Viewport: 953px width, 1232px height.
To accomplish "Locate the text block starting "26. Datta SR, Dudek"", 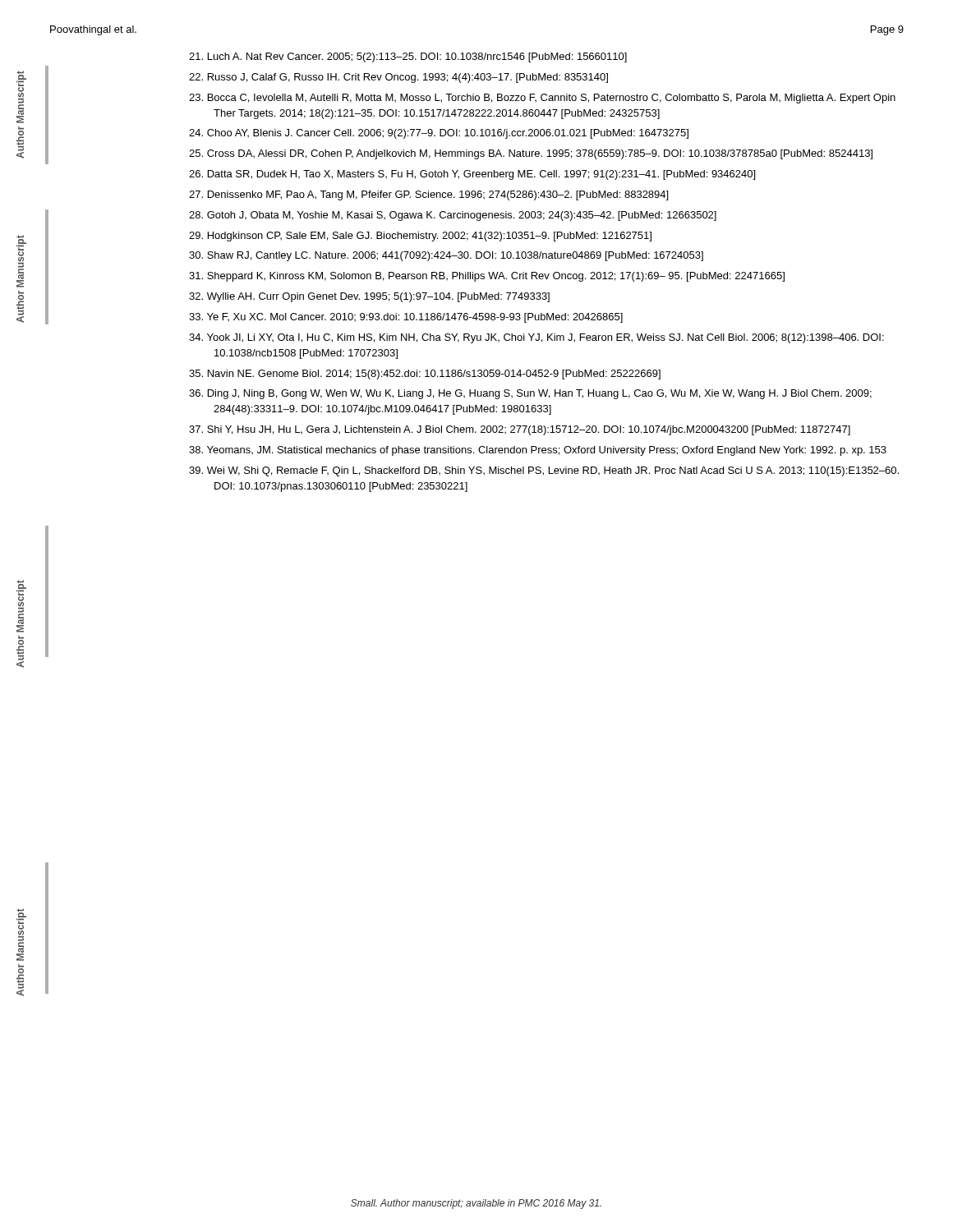I will (x=546, y=175).
